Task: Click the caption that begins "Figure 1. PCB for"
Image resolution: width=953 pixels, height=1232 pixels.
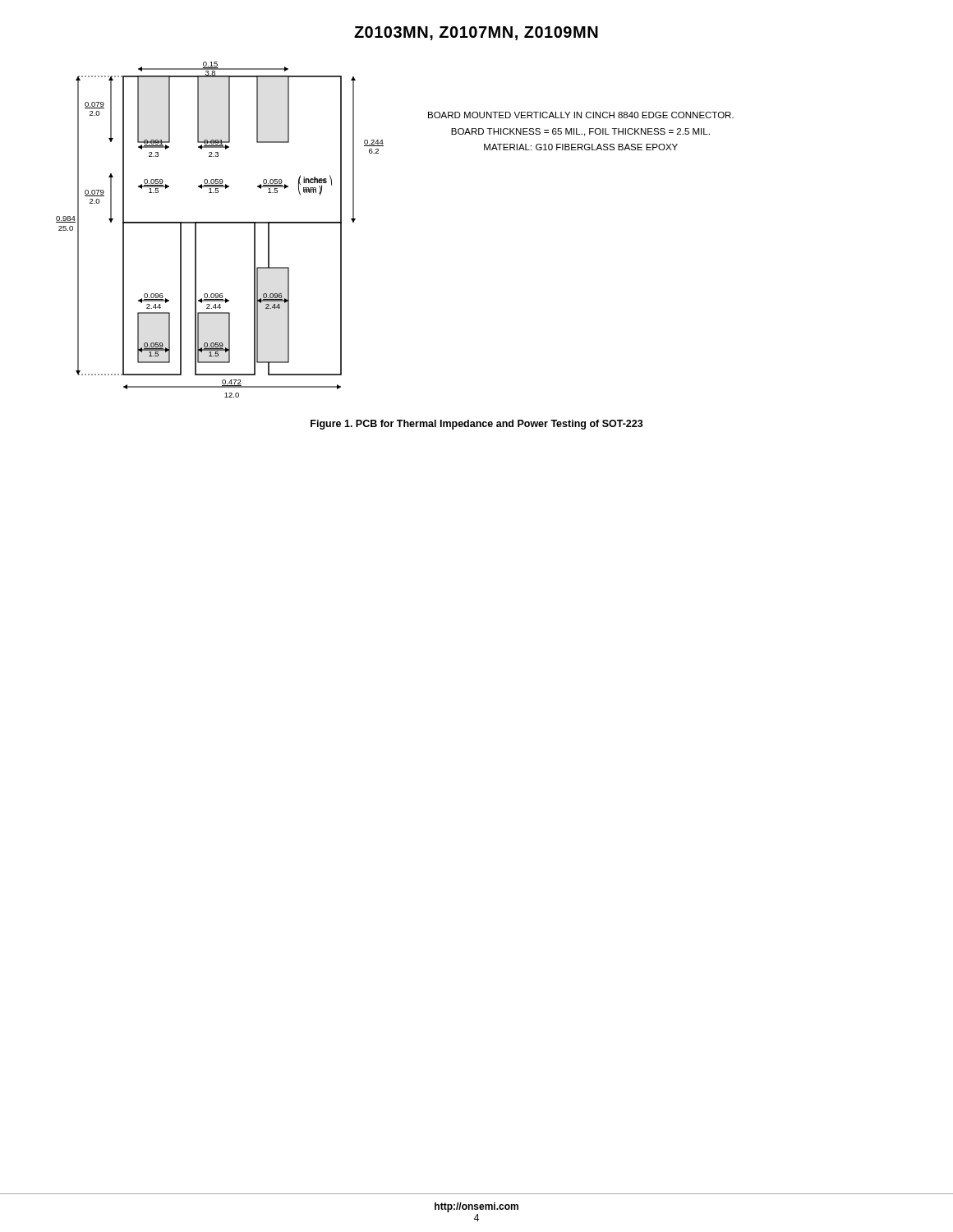Action: (476, 424)
